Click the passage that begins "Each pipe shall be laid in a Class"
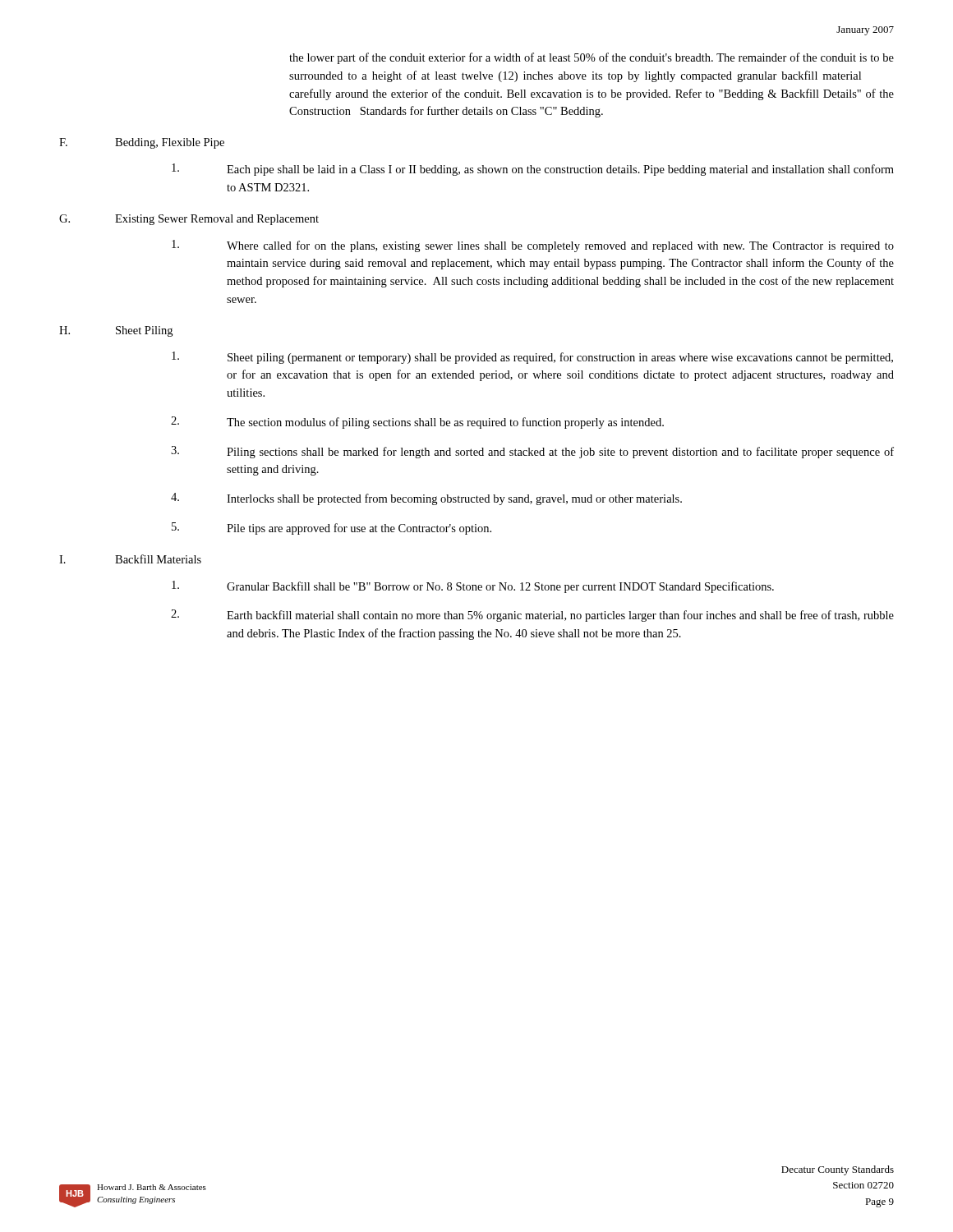Screen dimensions: 1232x953 tap(532, 179)
